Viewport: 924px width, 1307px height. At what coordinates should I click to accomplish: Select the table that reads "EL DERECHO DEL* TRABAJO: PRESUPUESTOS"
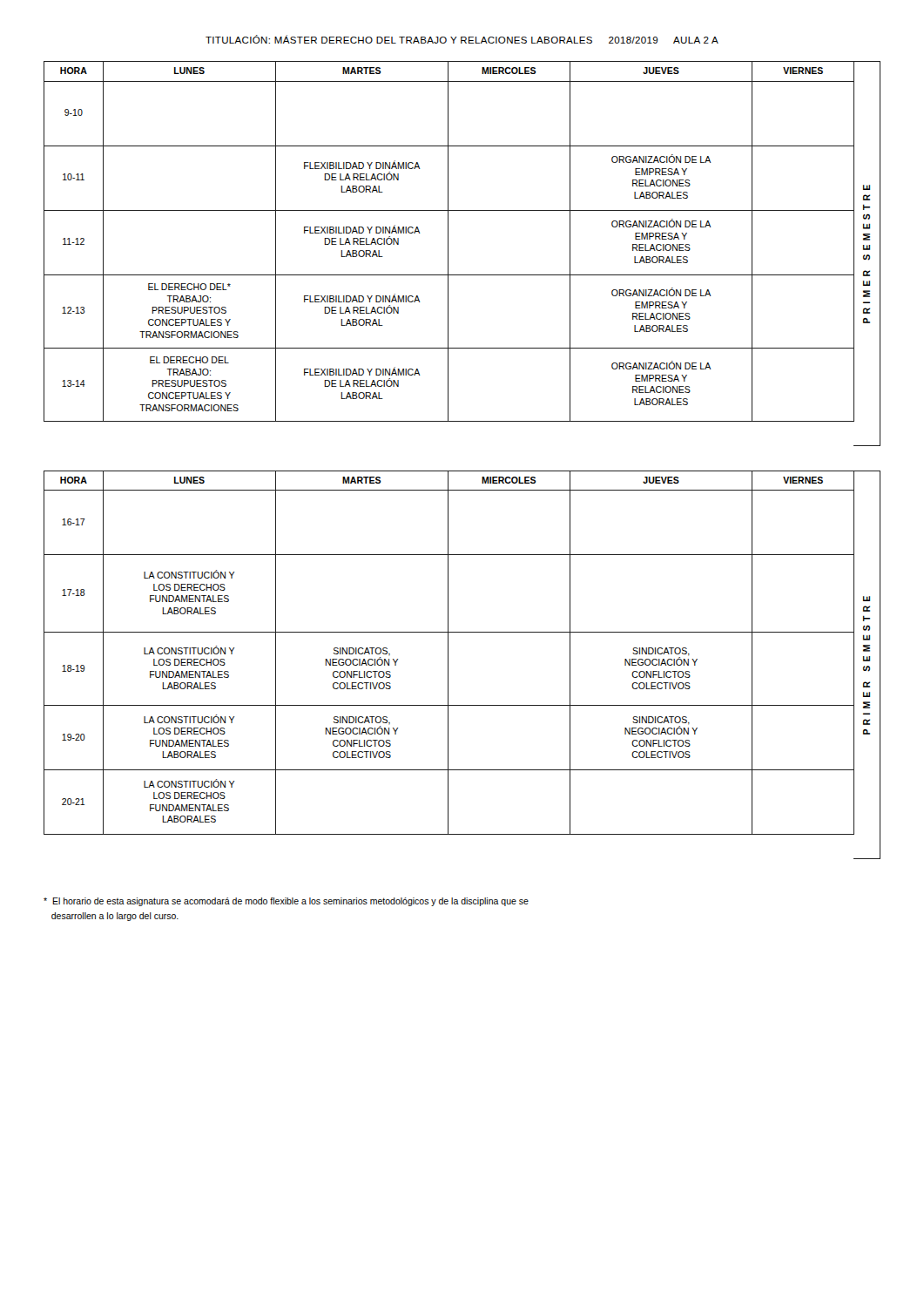462,253
